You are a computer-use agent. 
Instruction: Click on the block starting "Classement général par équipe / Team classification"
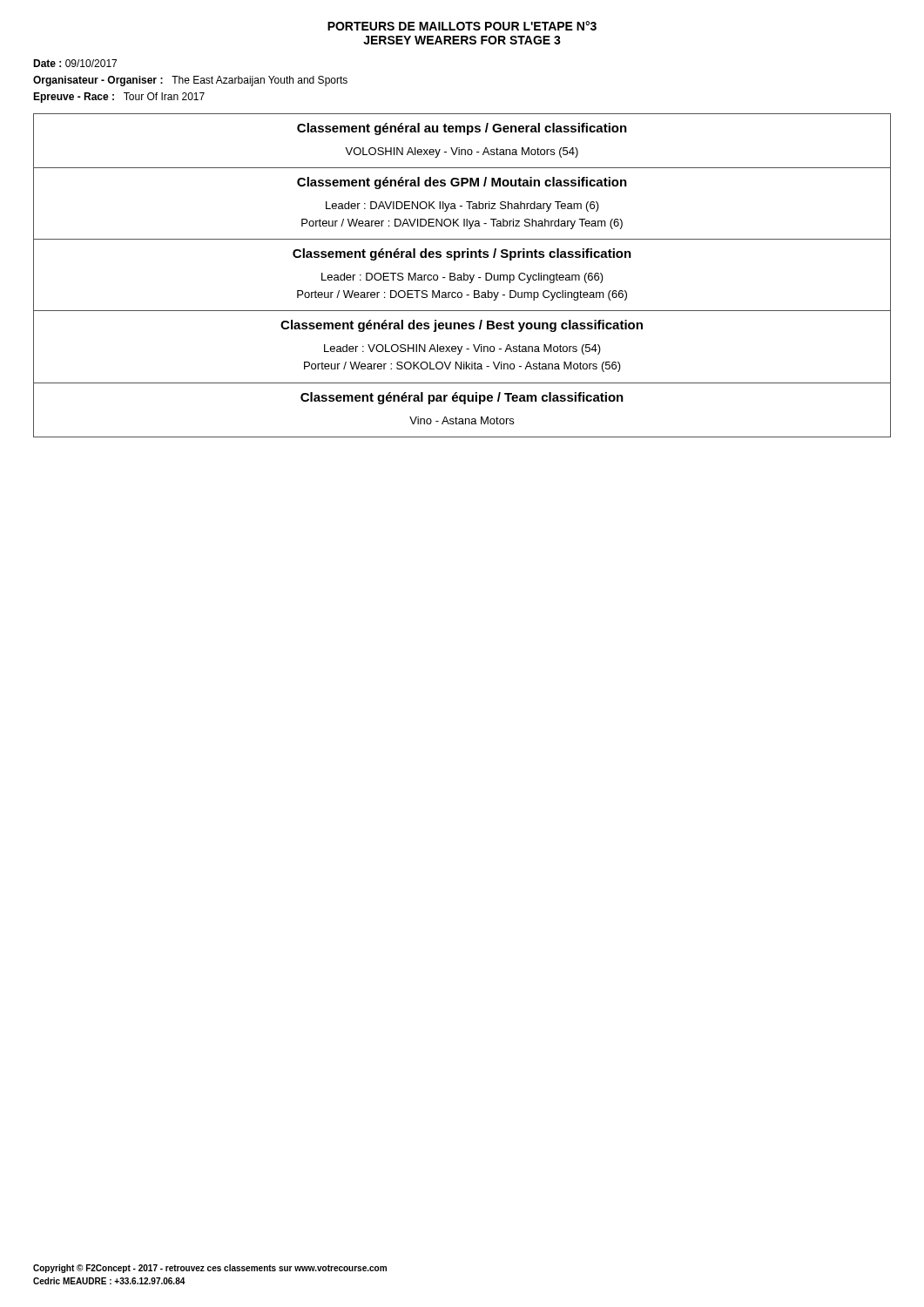[462, 396]
